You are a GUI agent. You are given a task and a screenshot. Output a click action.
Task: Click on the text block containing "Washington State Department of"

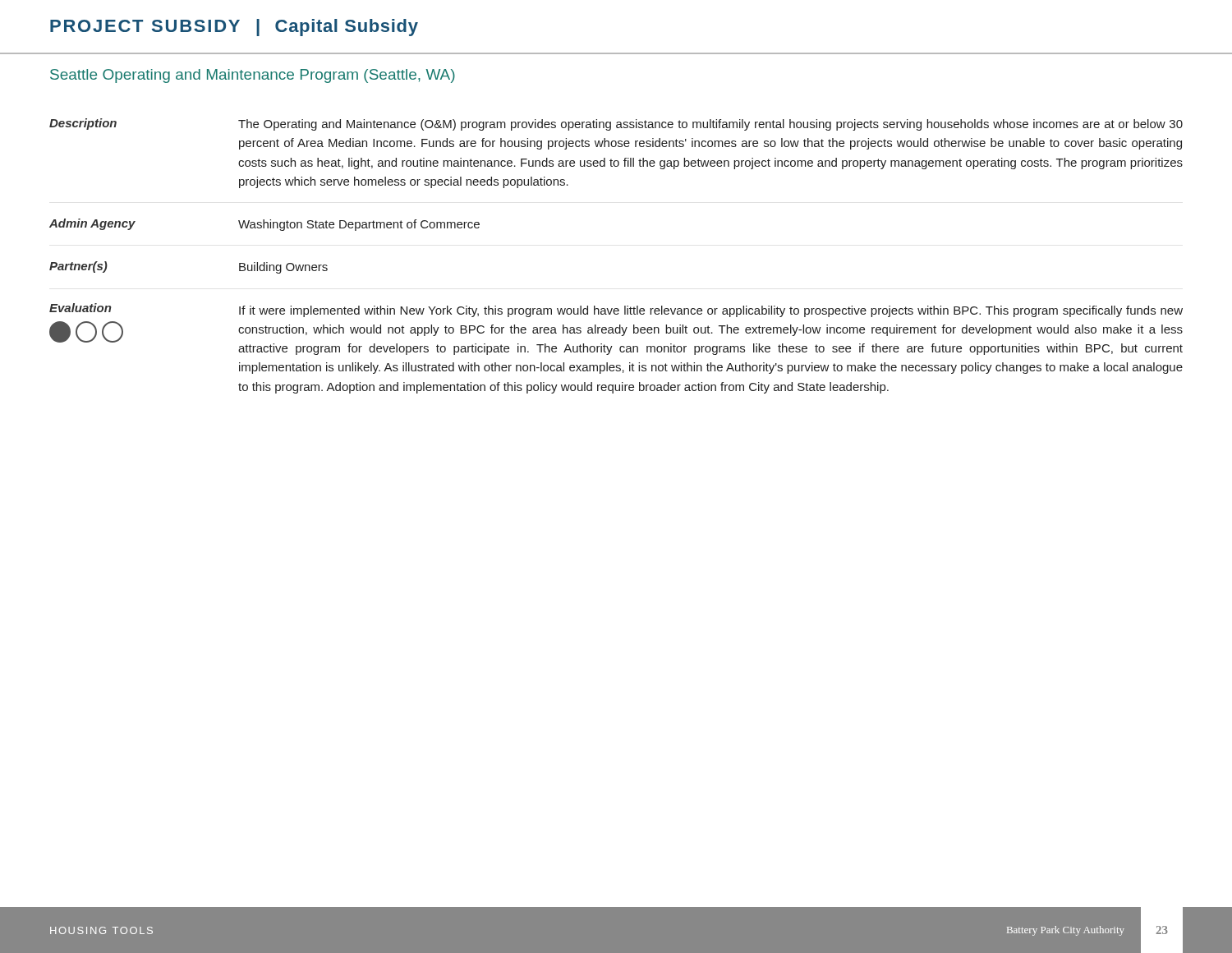pyautogui.click(x=359, y=224)
